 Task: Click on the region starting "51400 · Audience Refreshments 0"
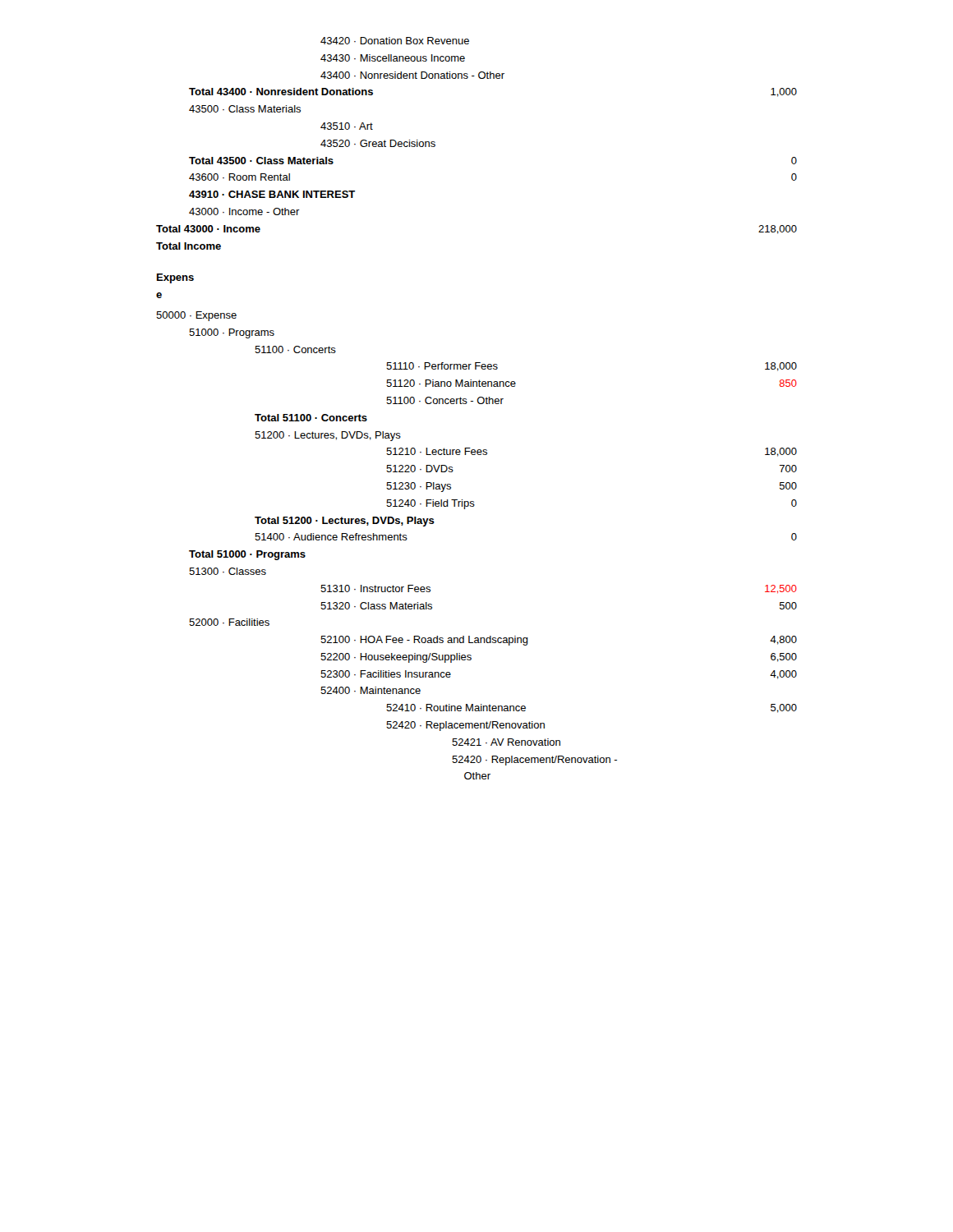pos(332,537)
